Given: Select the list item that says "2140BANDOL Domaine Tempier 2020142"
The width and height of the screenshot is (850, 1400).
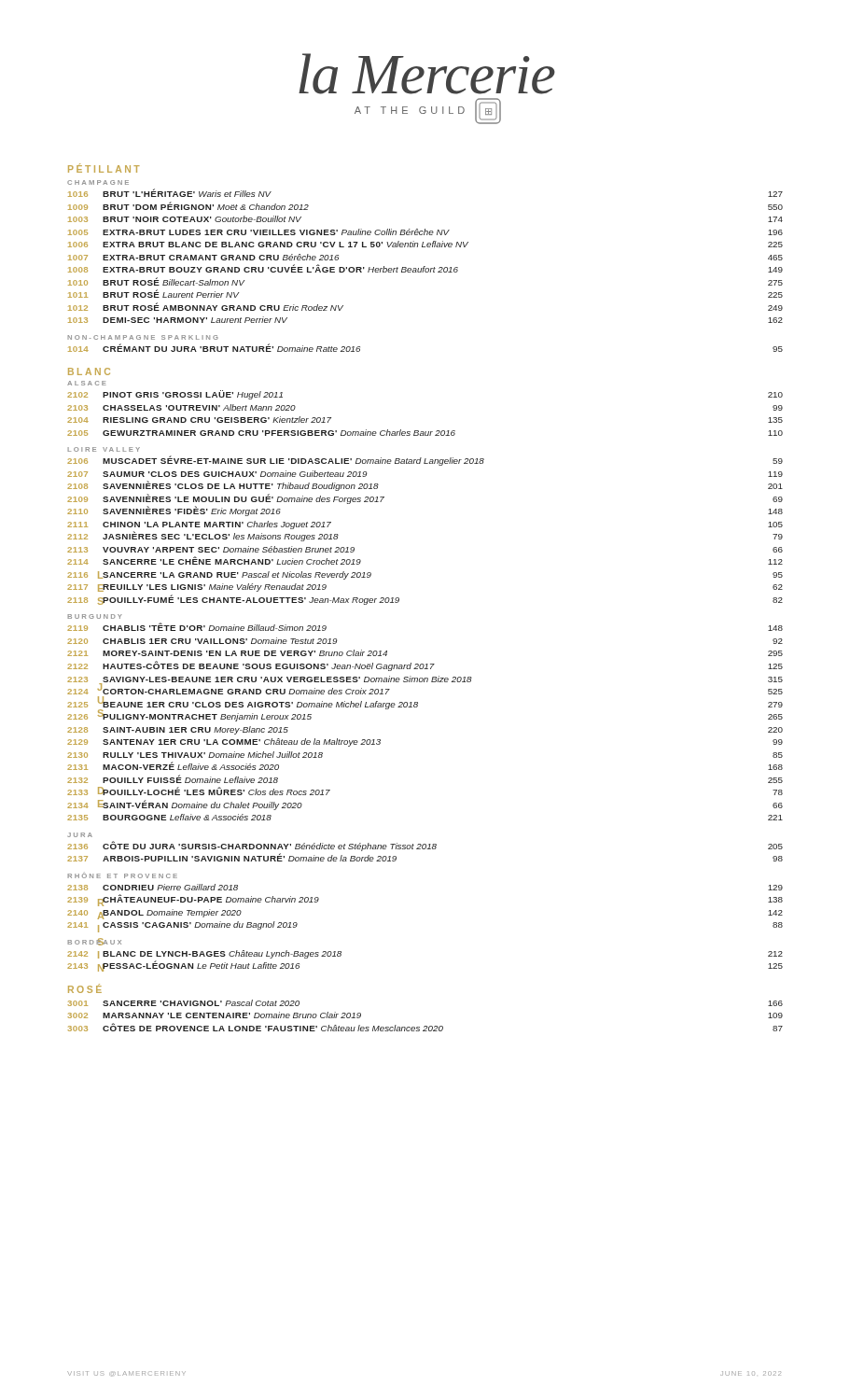Looking at the screenshot, I should coord(155,915).
